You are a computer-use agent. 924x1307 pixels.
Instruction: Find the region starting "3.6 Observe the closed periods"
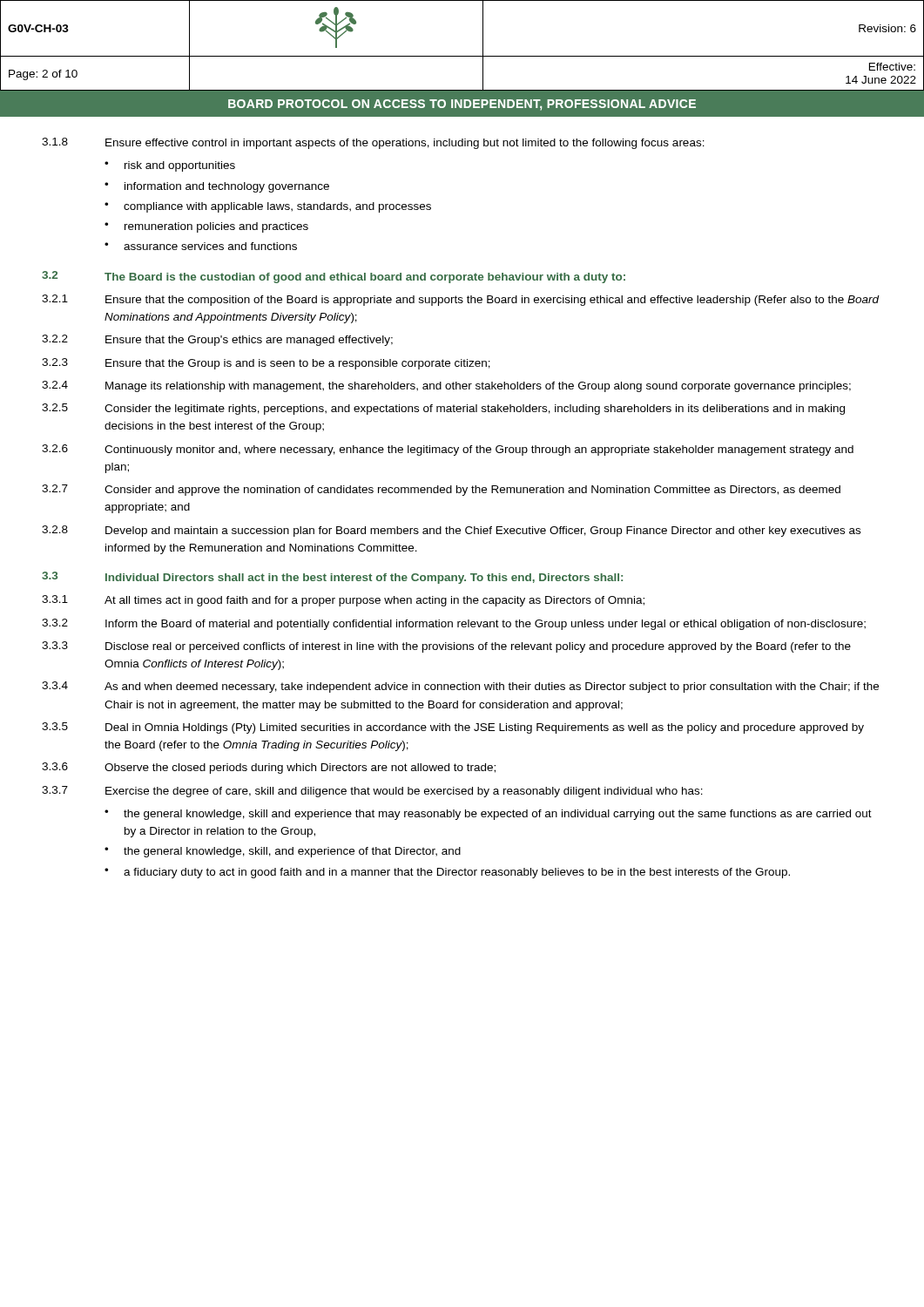click(462, 768)
